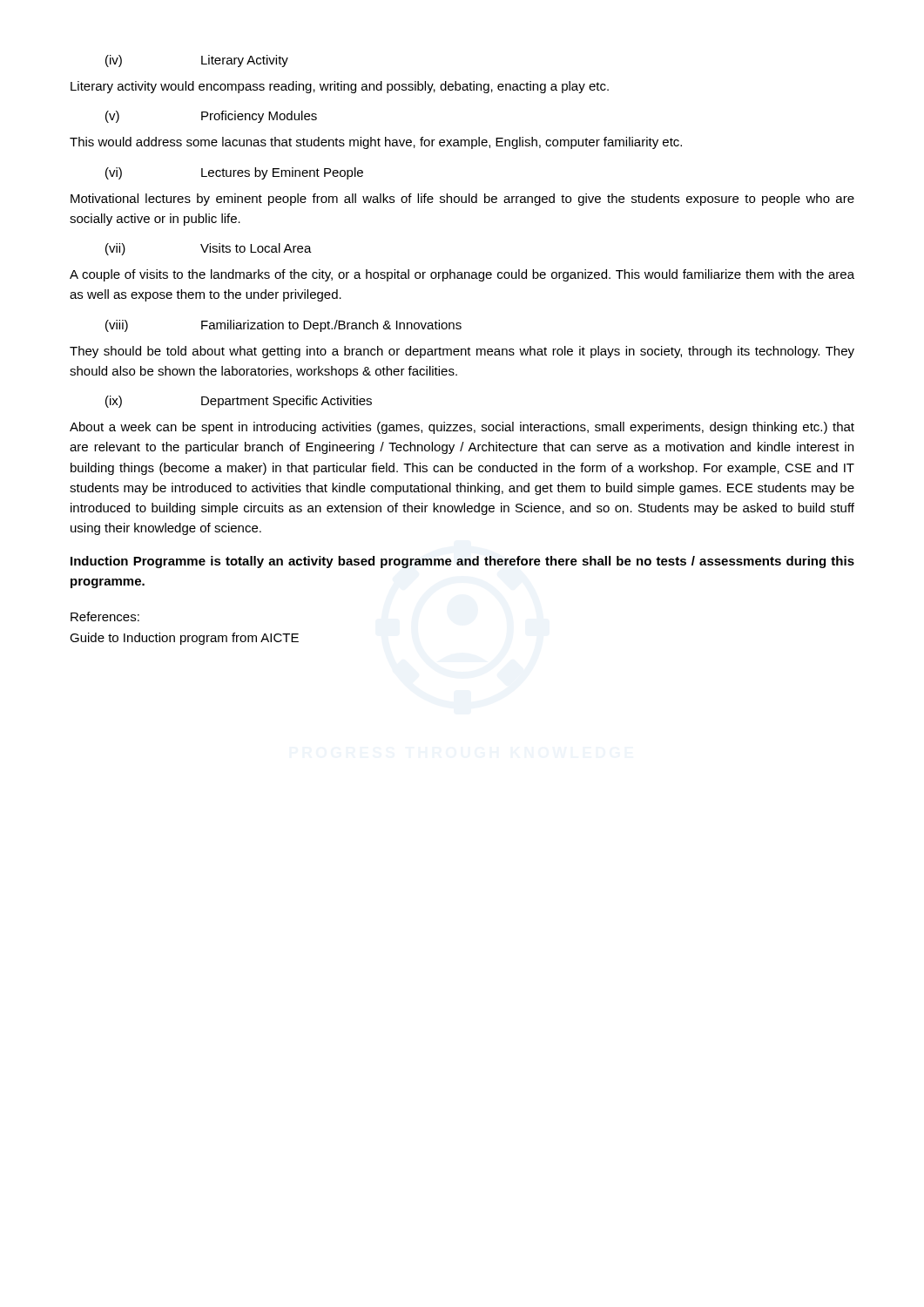
Task: Point to the block starting "(iv) Literary Activity"
Action: click(x=116, y=61)
